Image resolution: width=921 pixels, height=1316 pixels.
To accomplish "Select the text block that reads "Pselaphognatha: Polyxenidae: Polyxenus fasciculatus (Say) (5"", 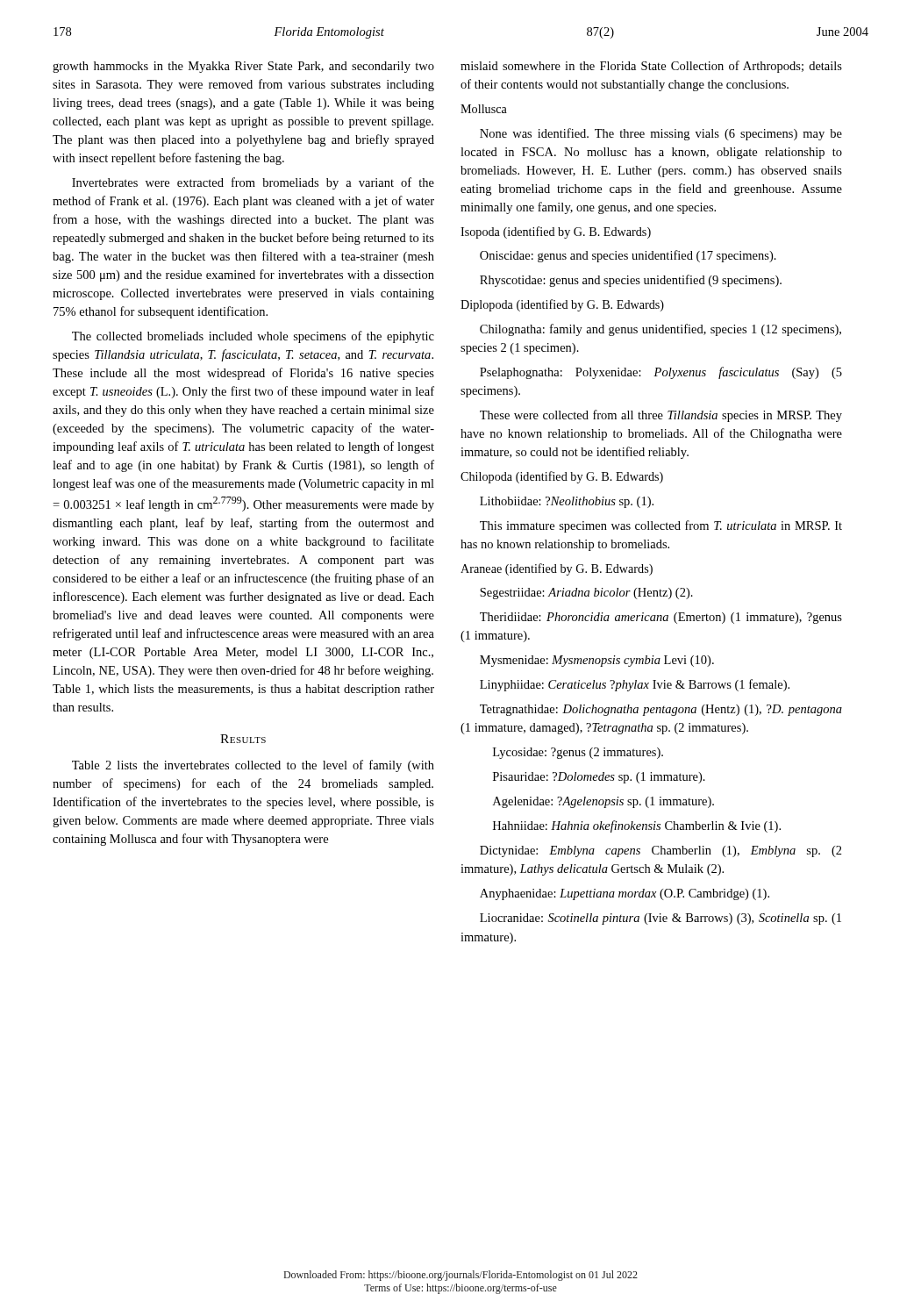I will tap(651, 381).
